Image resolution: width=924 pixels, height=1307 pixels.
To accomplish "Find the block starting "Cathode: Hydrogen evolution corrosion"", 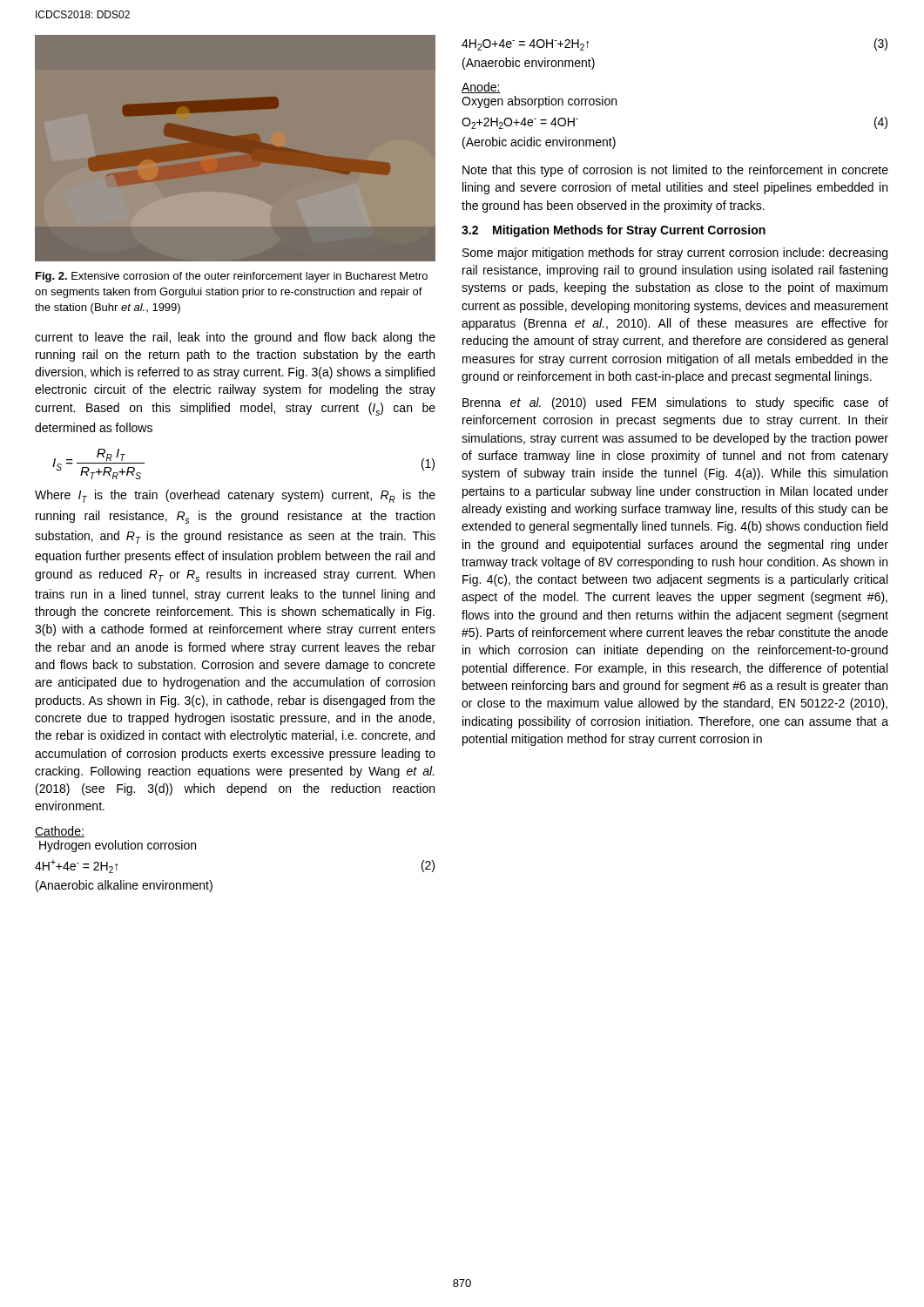I will pos(116,838).
